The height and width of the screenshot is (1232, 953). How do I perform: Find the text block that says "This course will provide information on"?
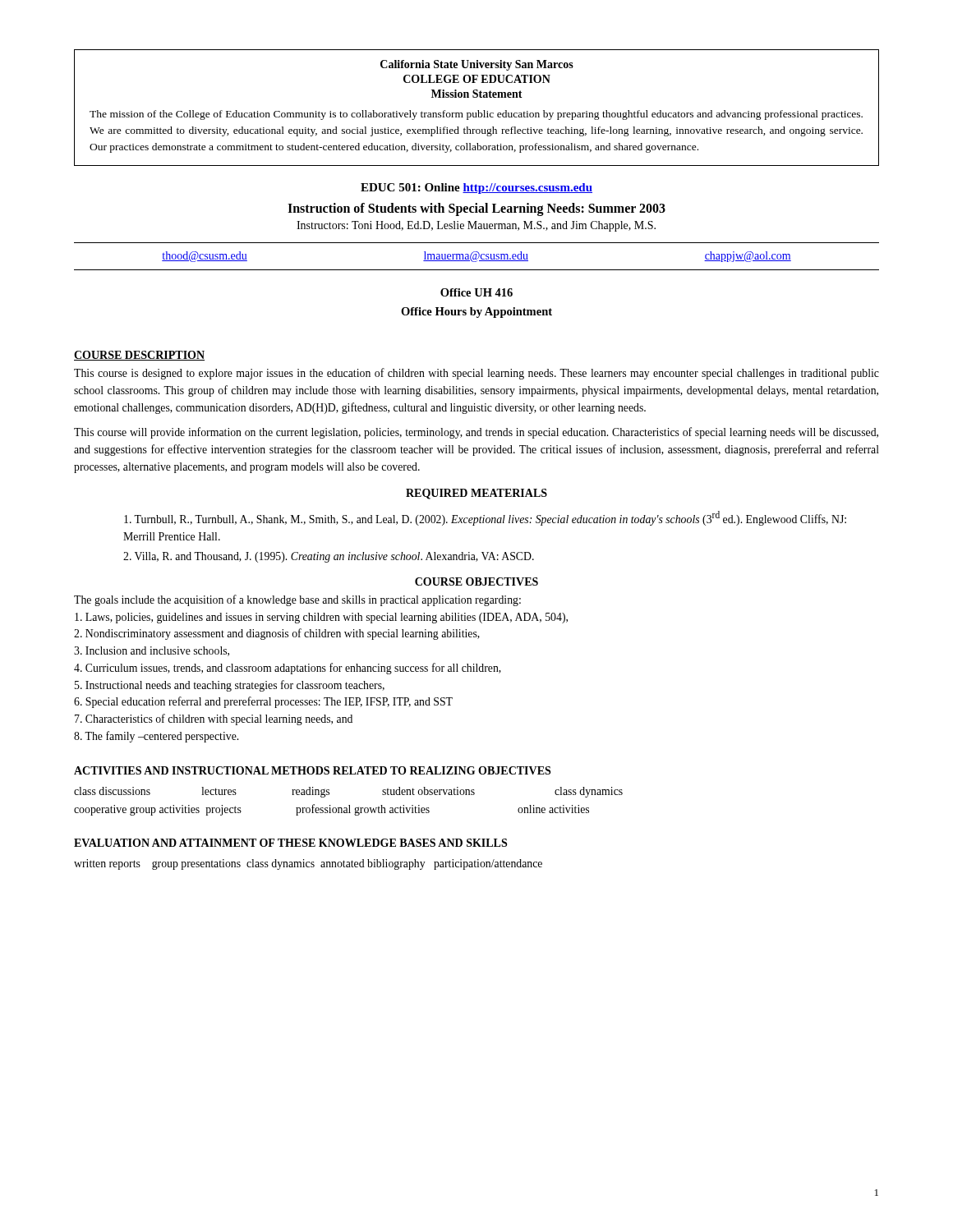[x=476, y=450]
